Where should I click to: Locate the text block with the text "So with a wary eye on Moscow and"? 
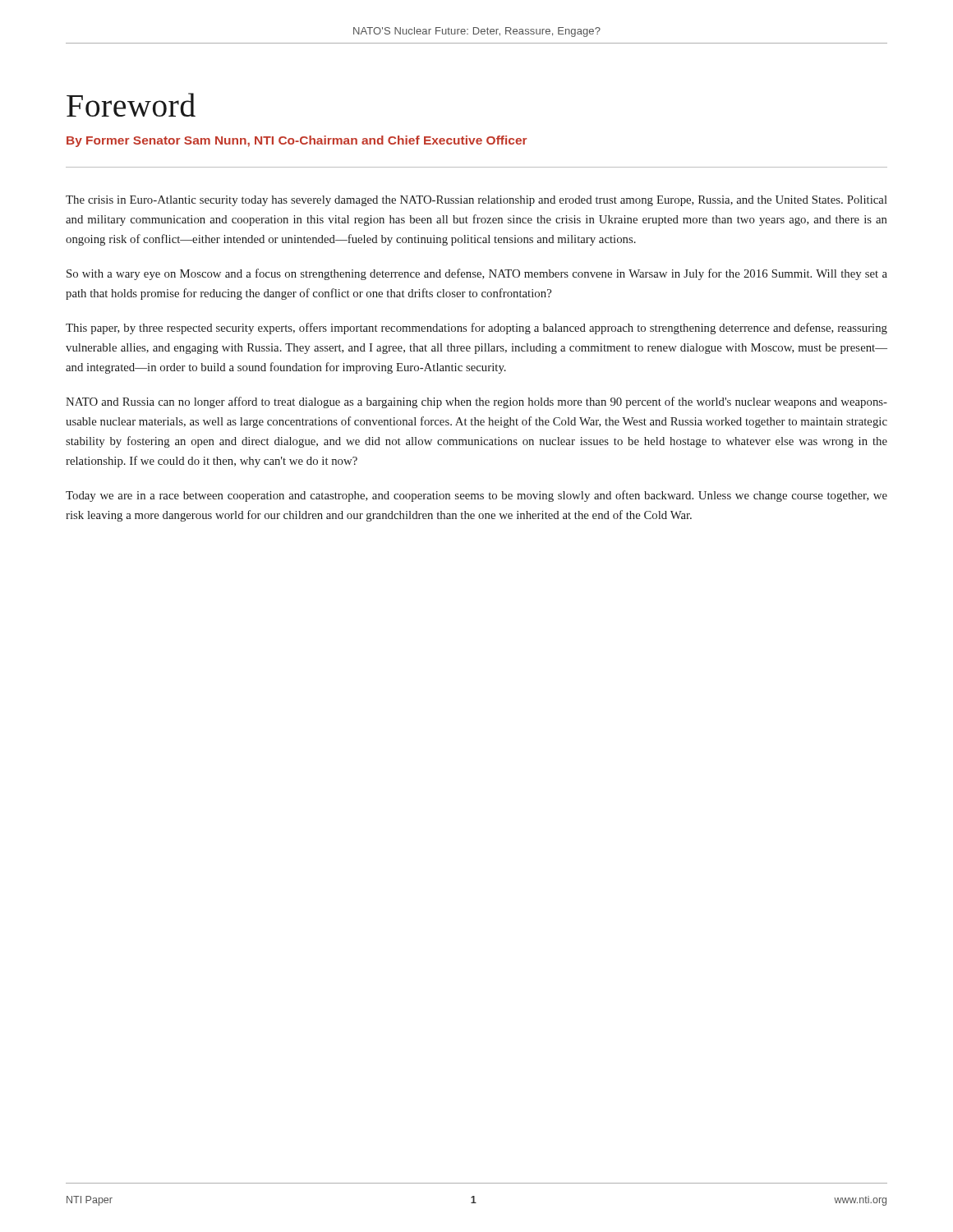[476, 284]
